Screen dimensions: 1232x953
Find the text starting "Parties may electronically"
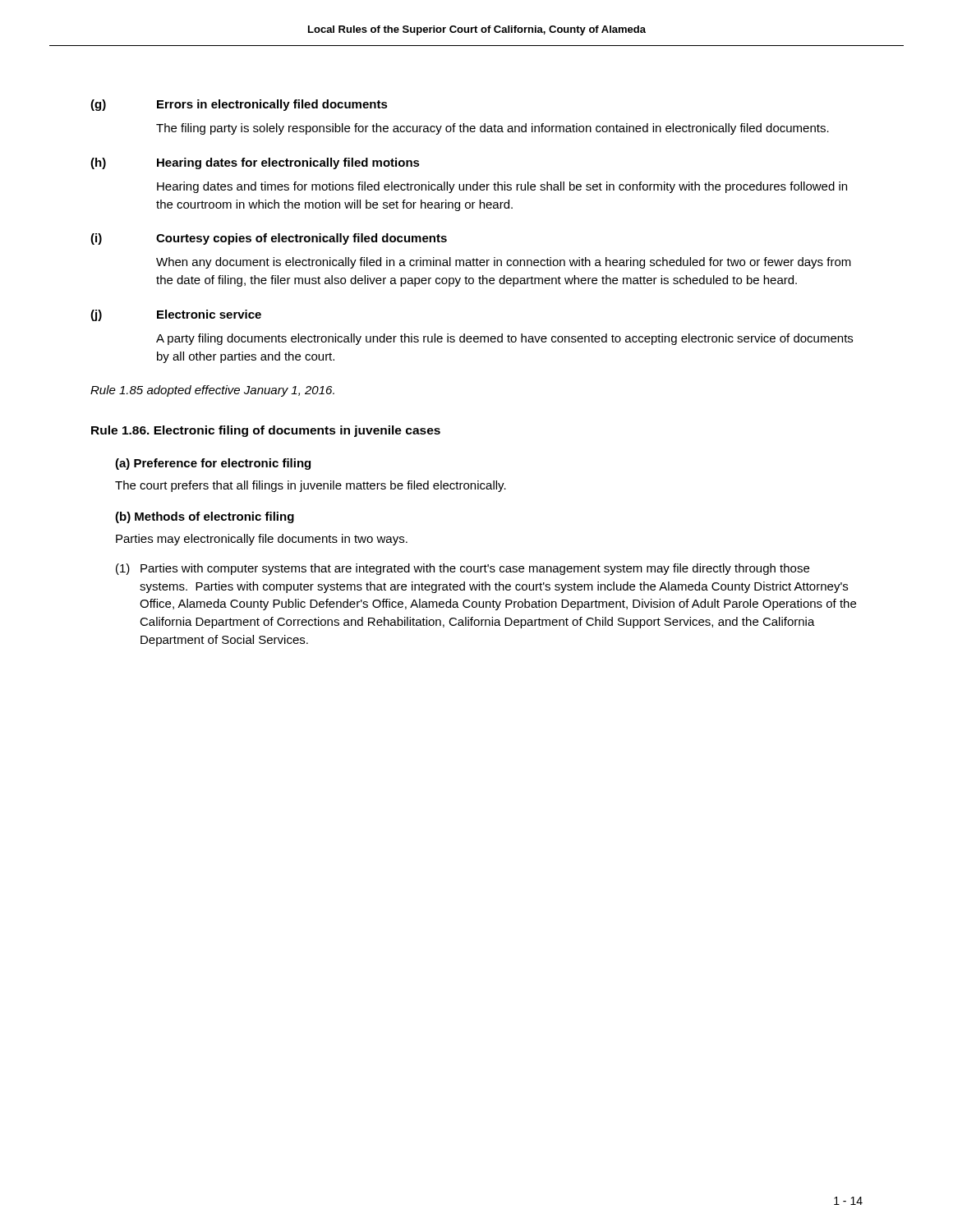pyautogui.click(x=262, y=538)
